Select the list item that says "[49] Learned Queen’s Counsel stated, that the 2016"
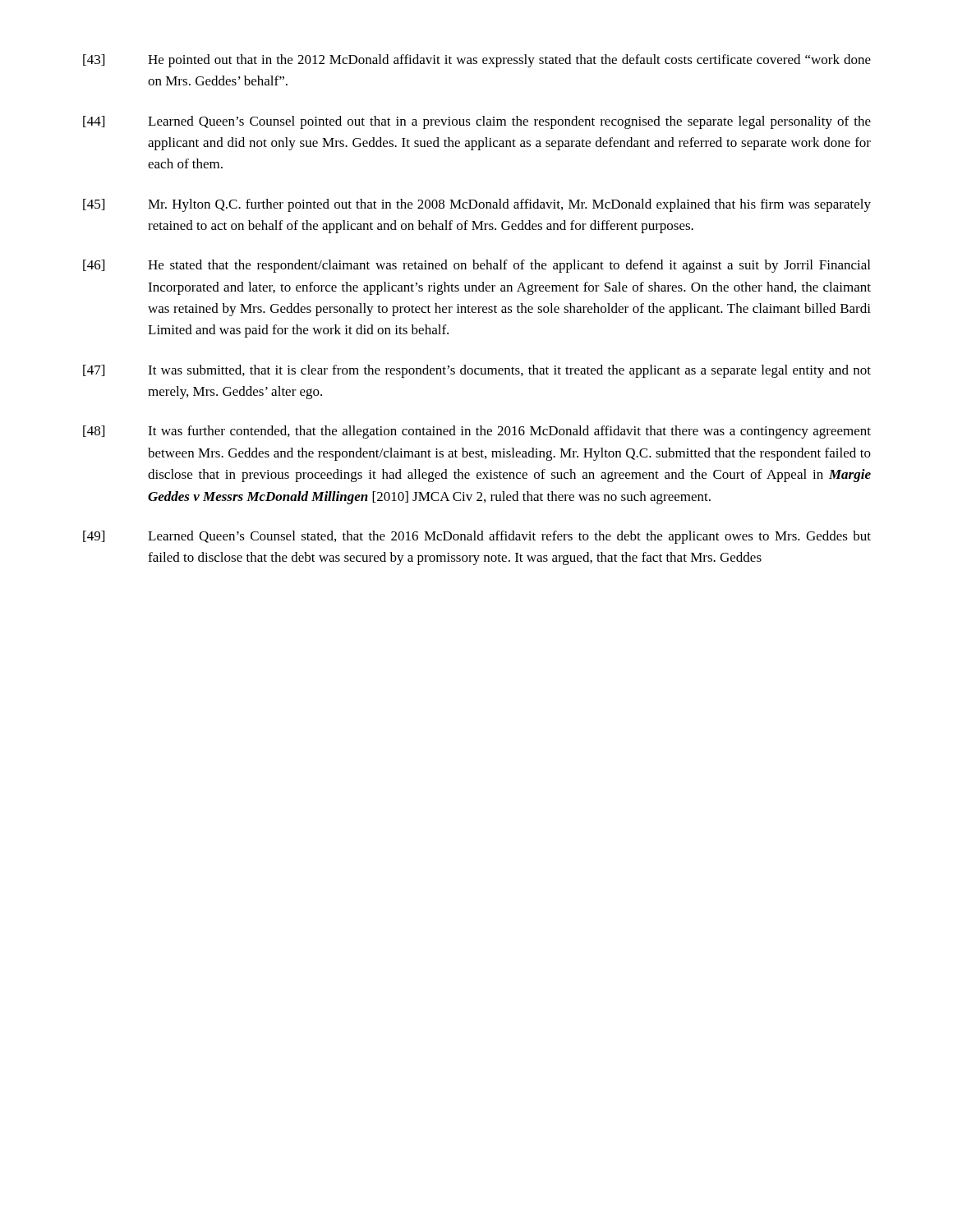 (476, 547)
